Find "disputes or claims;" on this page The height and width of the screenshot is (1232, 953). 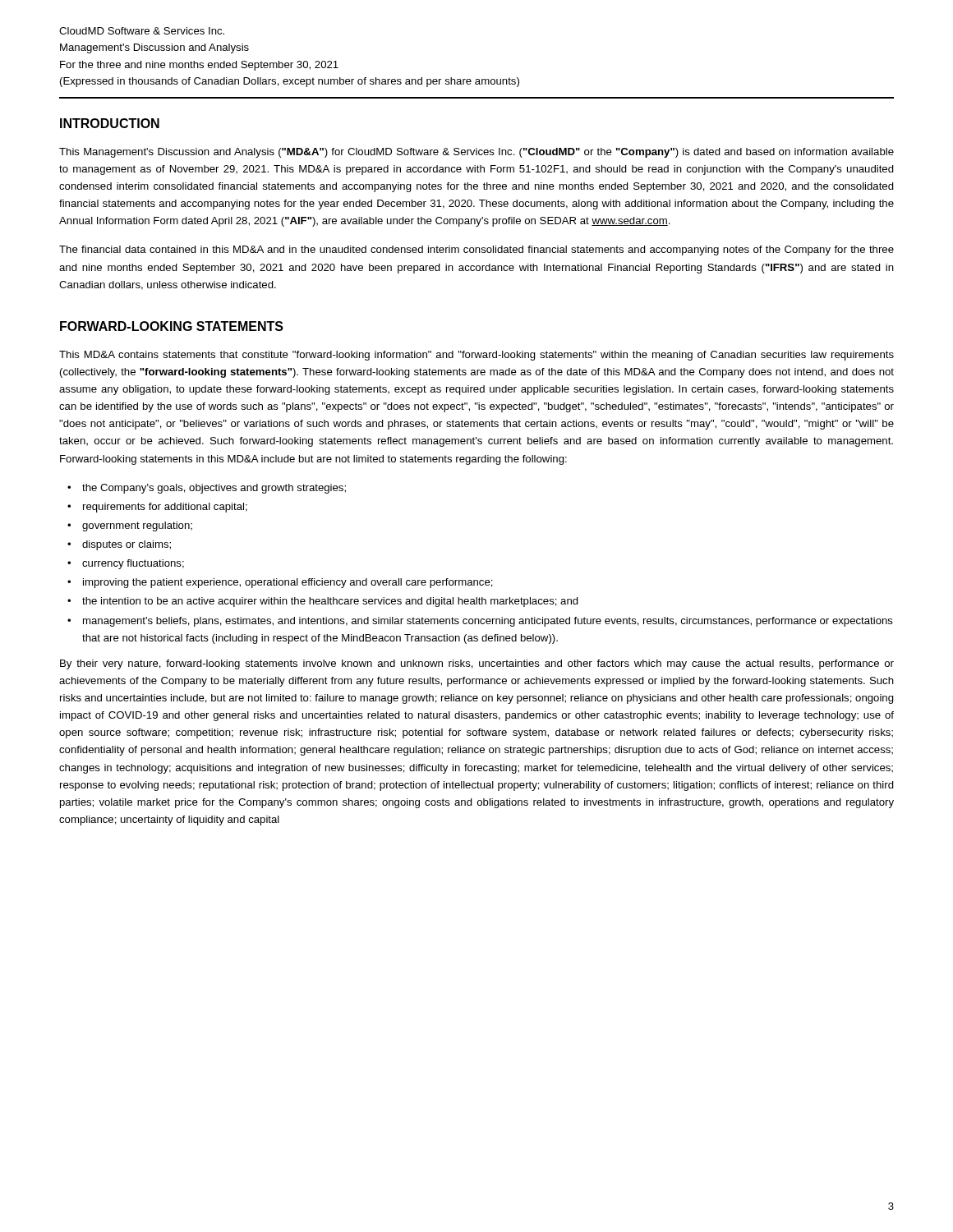[127, 544]
